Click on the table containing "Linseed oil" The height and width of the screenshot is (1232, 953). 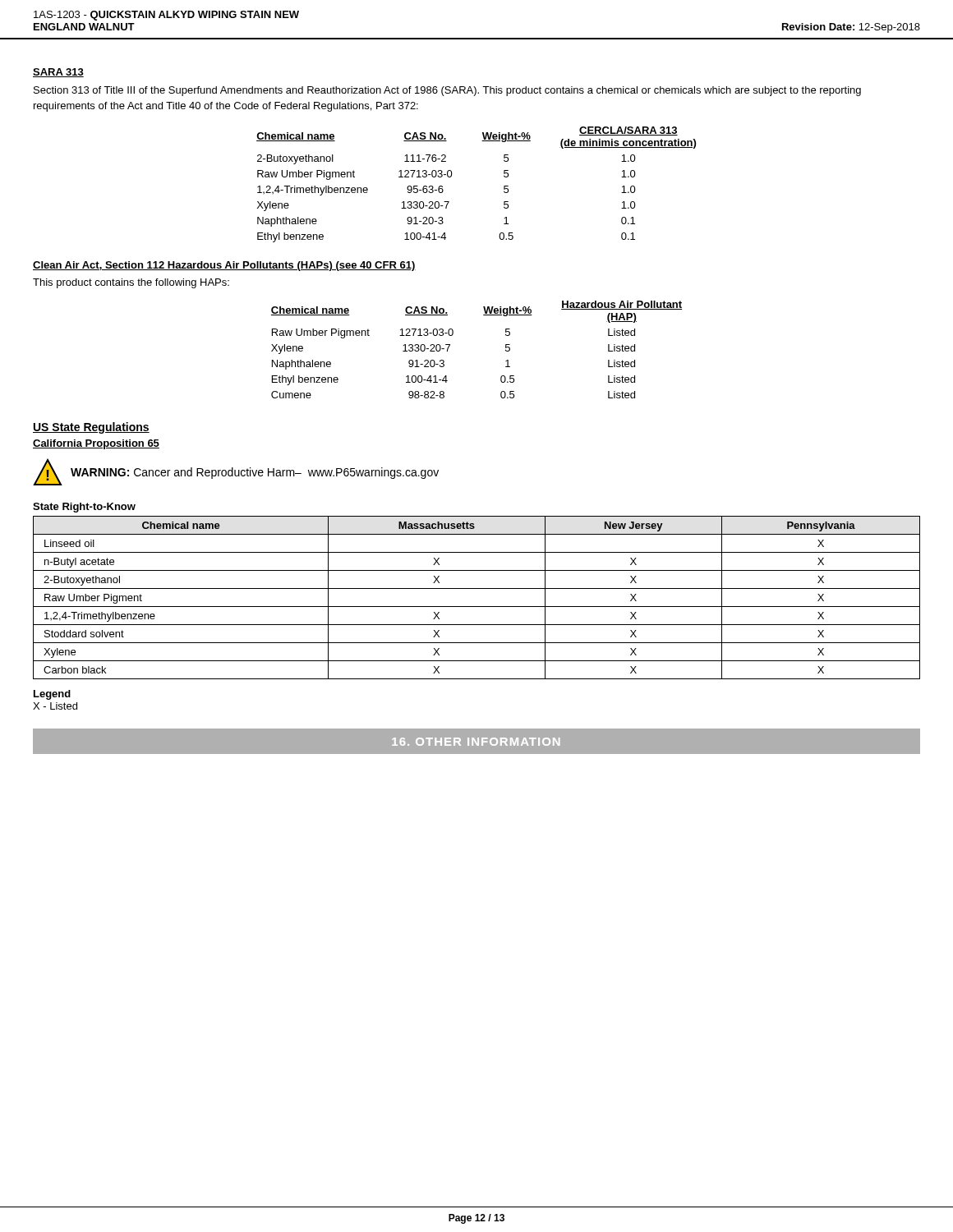[476, 597]
